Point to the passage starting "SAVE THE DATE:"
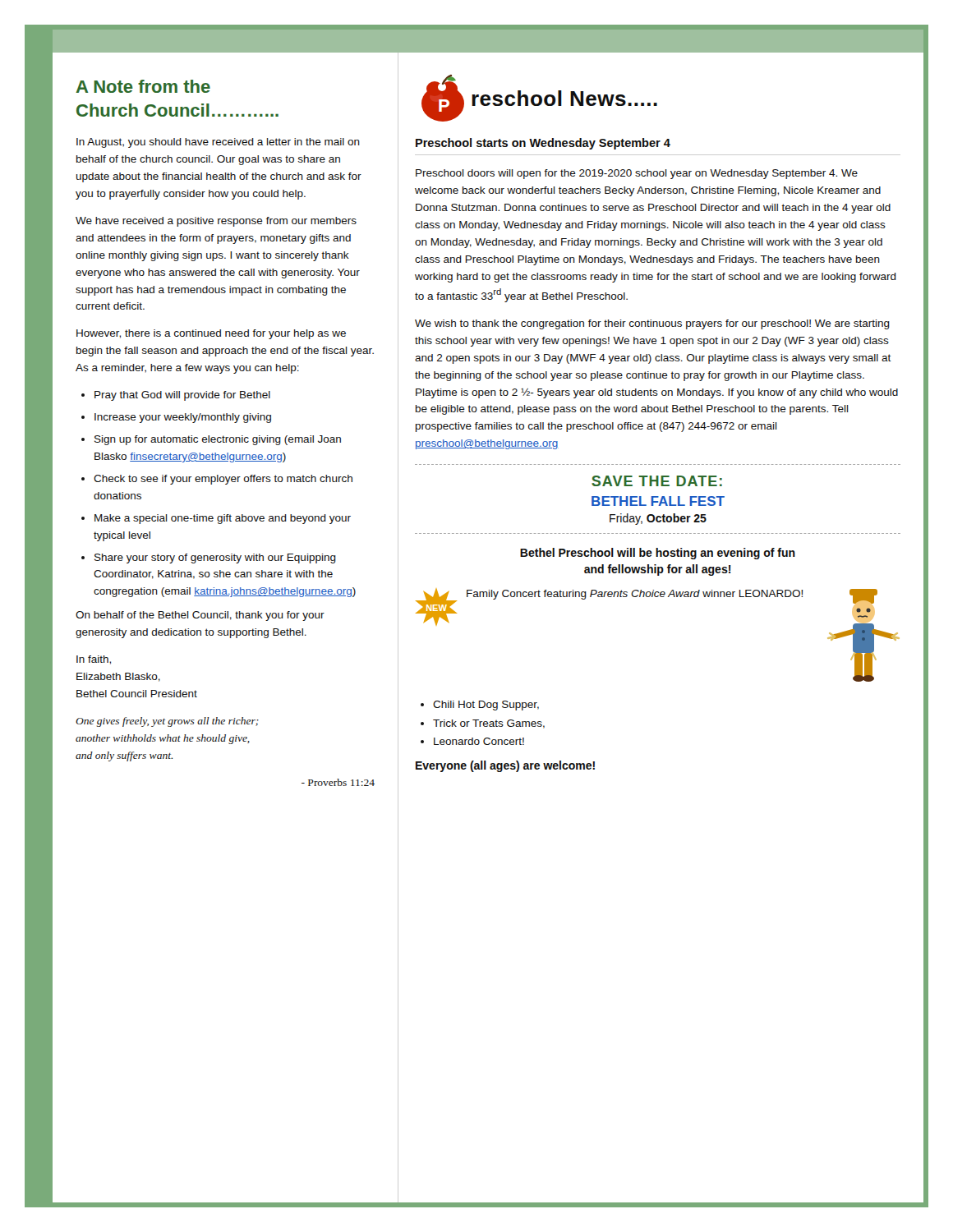This screenshot has height=1232, width=953. coord(658,482)
